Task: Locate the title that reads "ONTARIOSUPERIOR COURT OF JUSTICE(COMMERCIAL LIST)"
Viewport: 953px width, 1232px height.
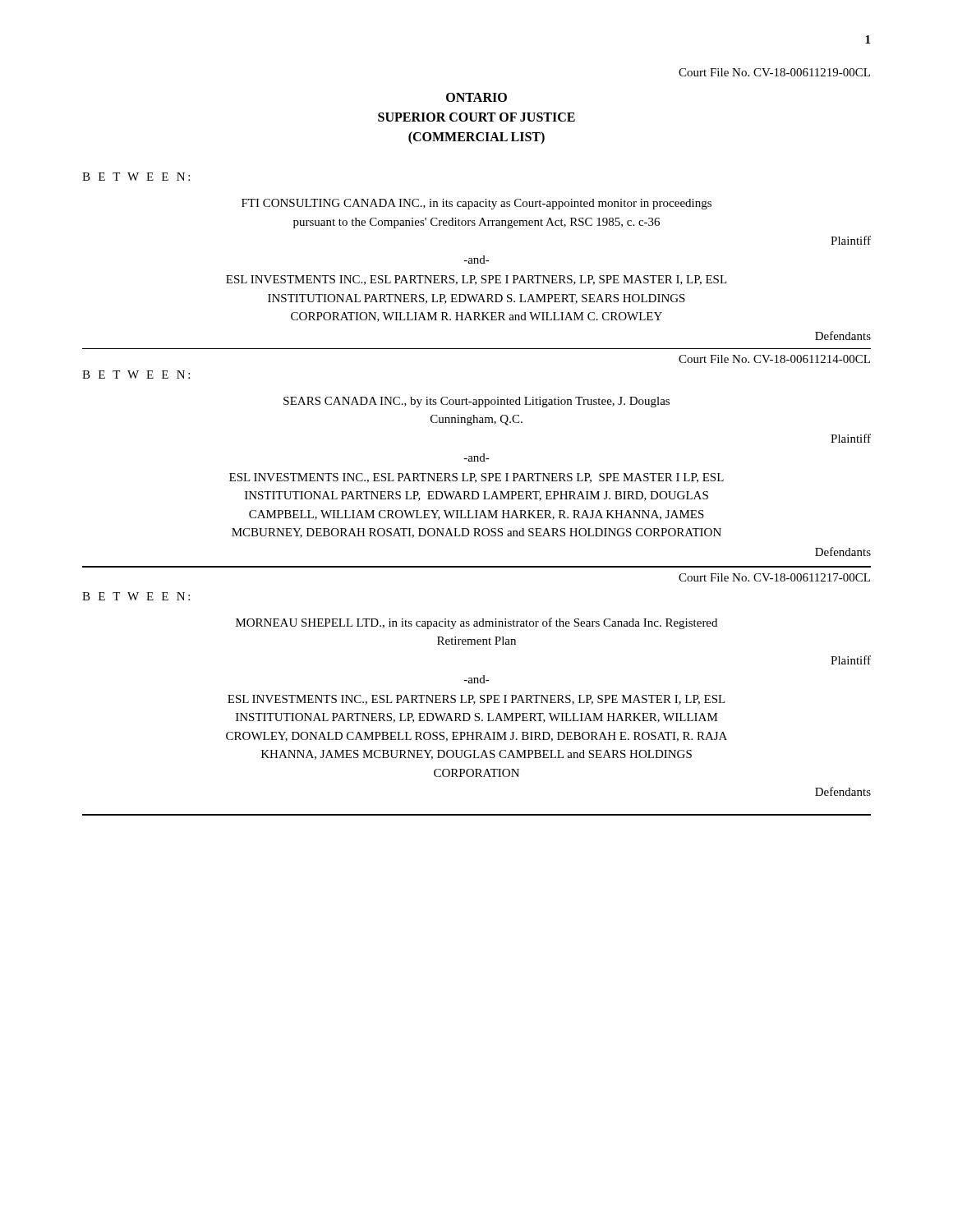Action: 476,117
